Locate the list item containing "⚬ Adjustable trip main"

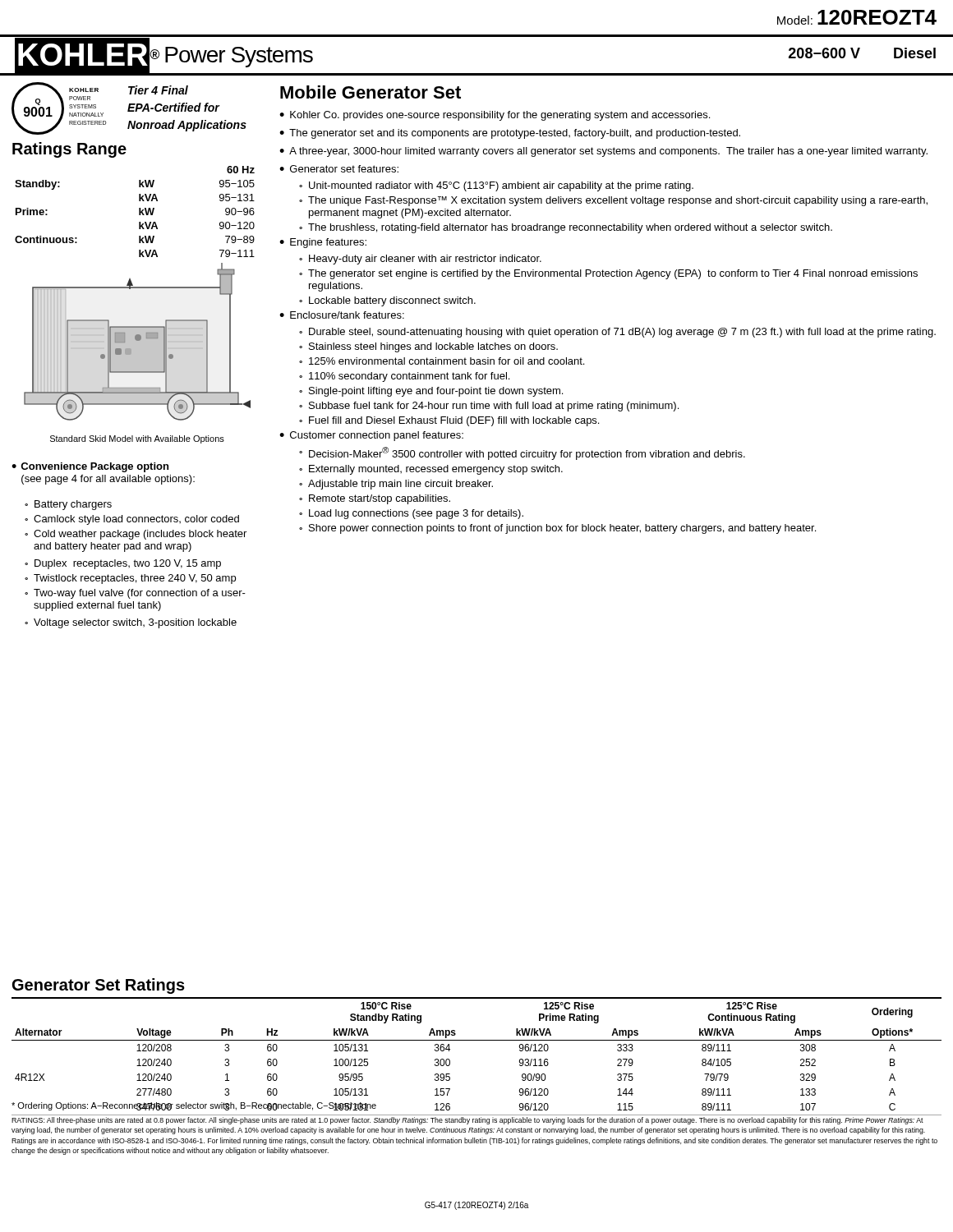396,484
